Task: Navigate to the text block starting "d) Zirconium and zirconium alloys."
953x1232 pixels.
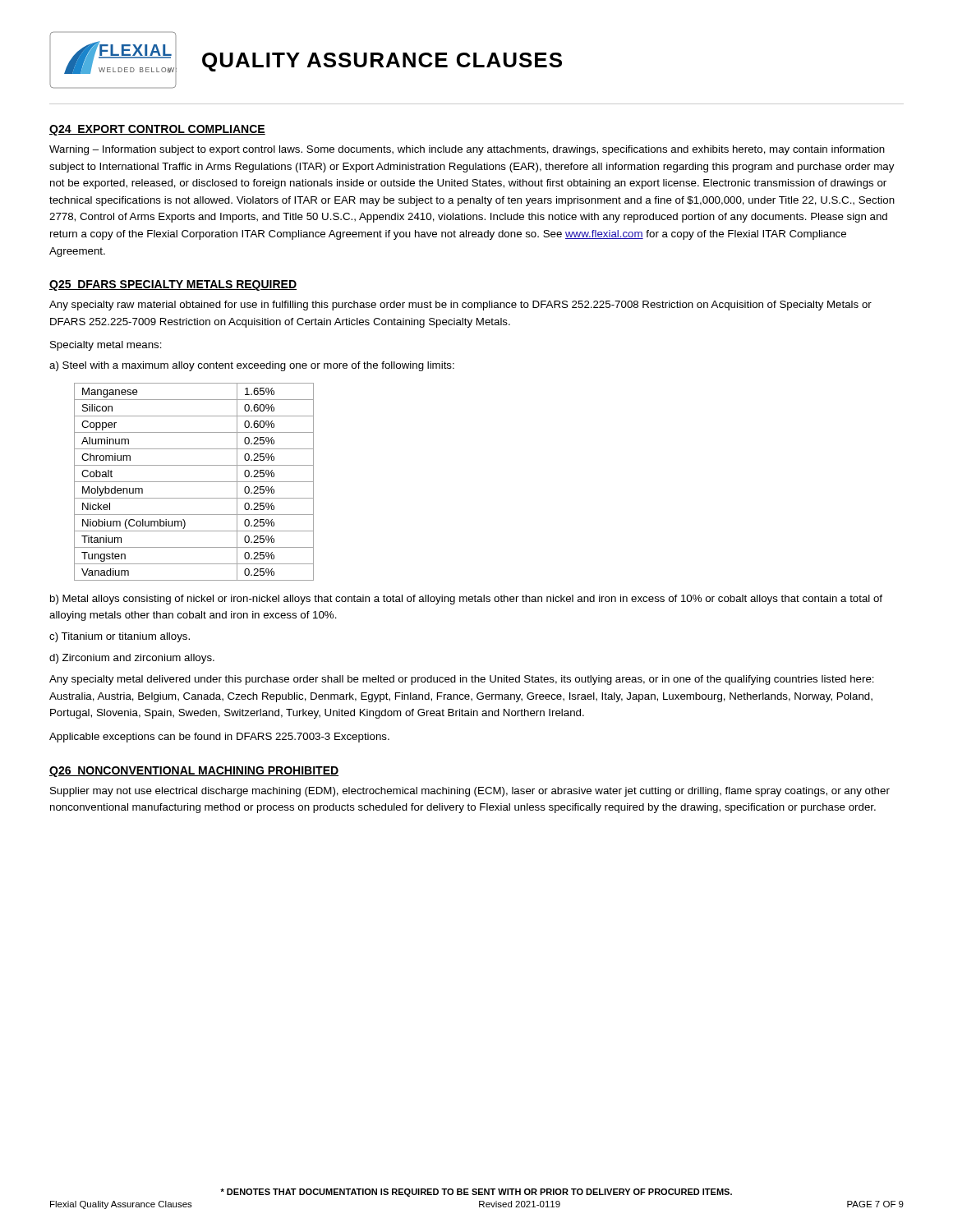Action: (132, 657)
